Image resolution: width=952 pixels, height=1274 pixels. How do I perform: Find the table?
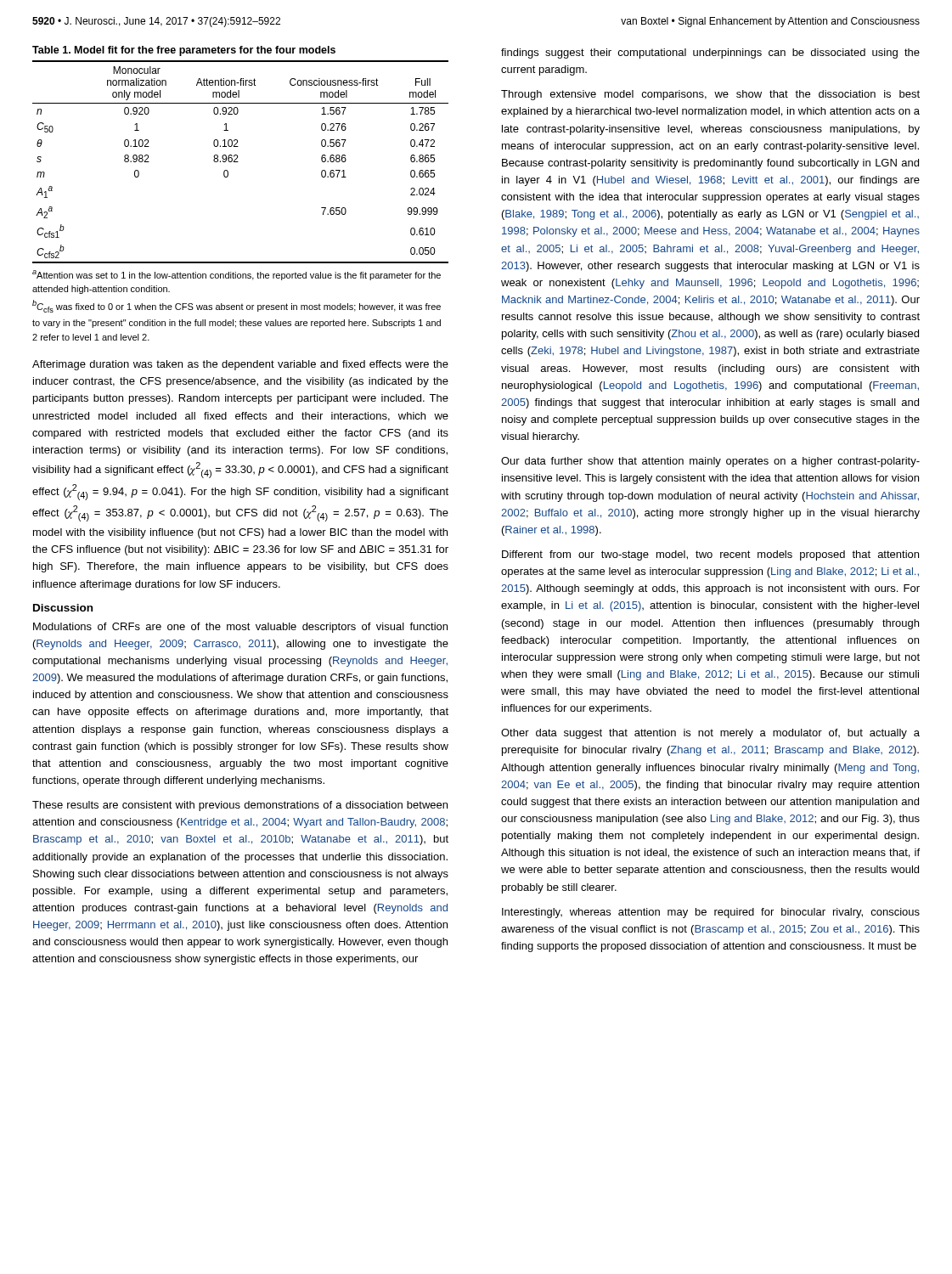click(x=240, y=162)
